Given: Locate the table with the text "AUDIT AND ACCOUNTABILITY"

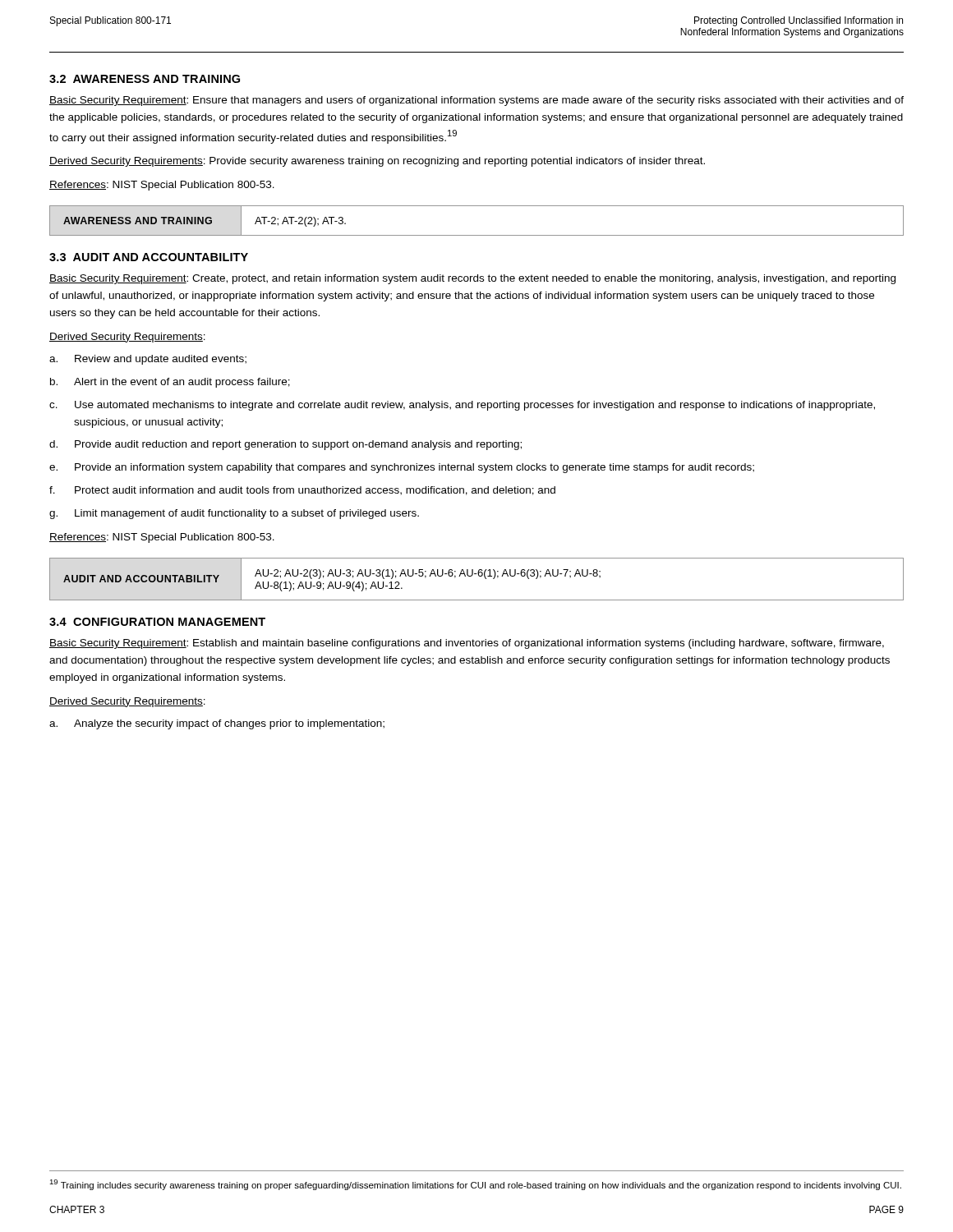Looking at the screenshot, I should point(476,579).
